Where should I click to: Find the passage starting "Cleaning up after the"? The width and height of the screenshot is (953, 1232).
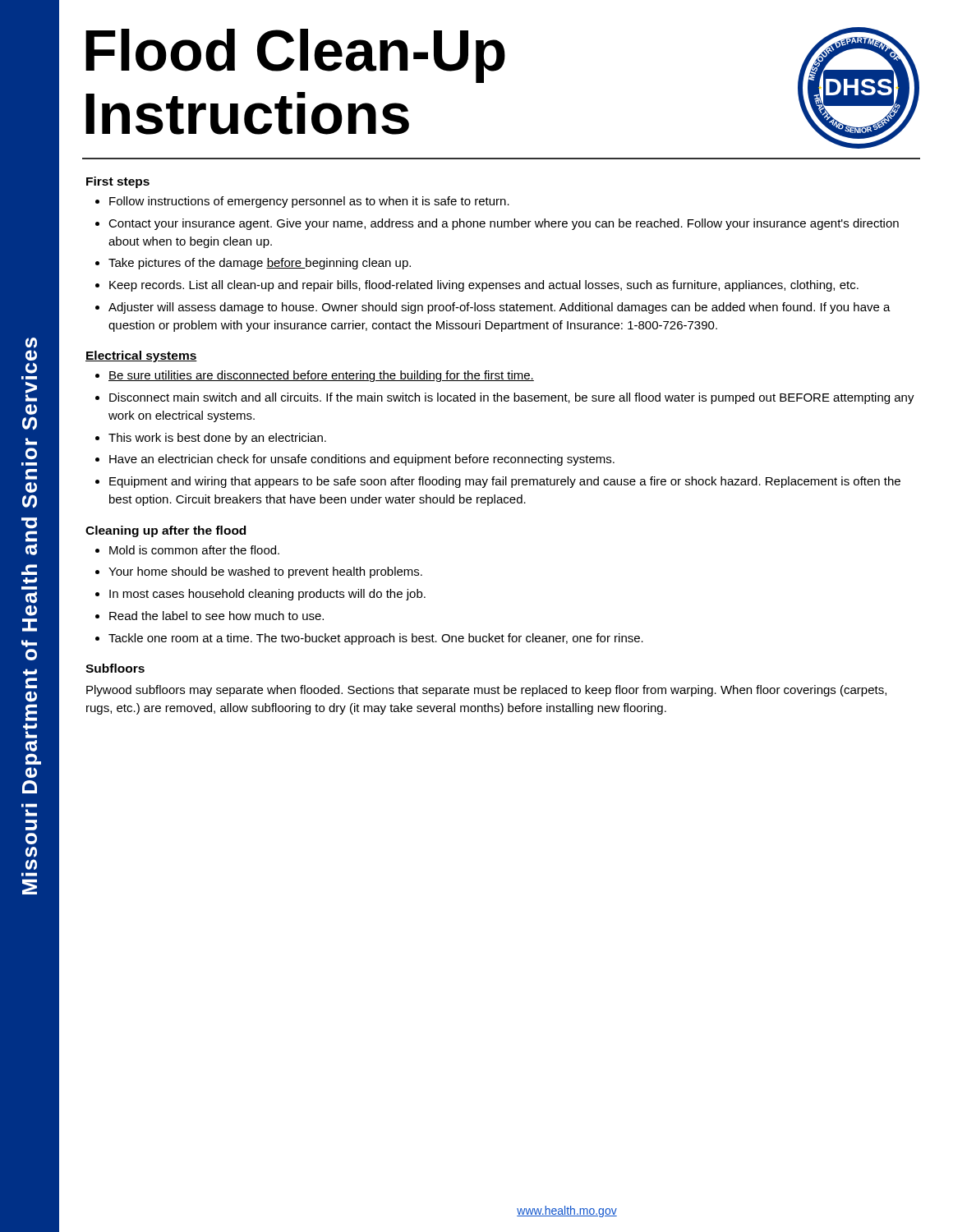pos(166,530)
